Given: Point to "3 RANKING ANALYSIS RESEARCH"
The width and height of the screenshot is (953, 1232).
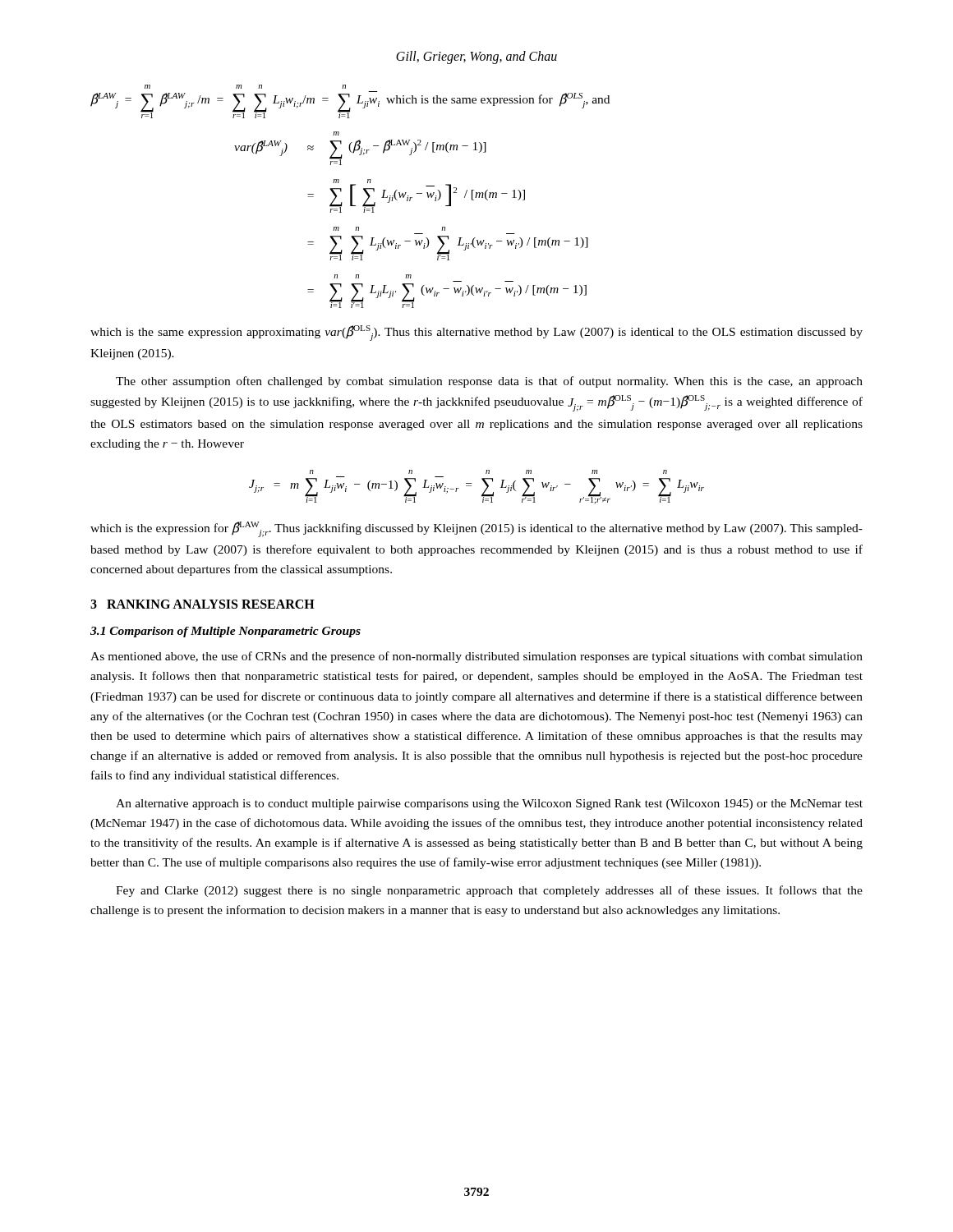Looking at the screenshot, I should tap(202, 604).
